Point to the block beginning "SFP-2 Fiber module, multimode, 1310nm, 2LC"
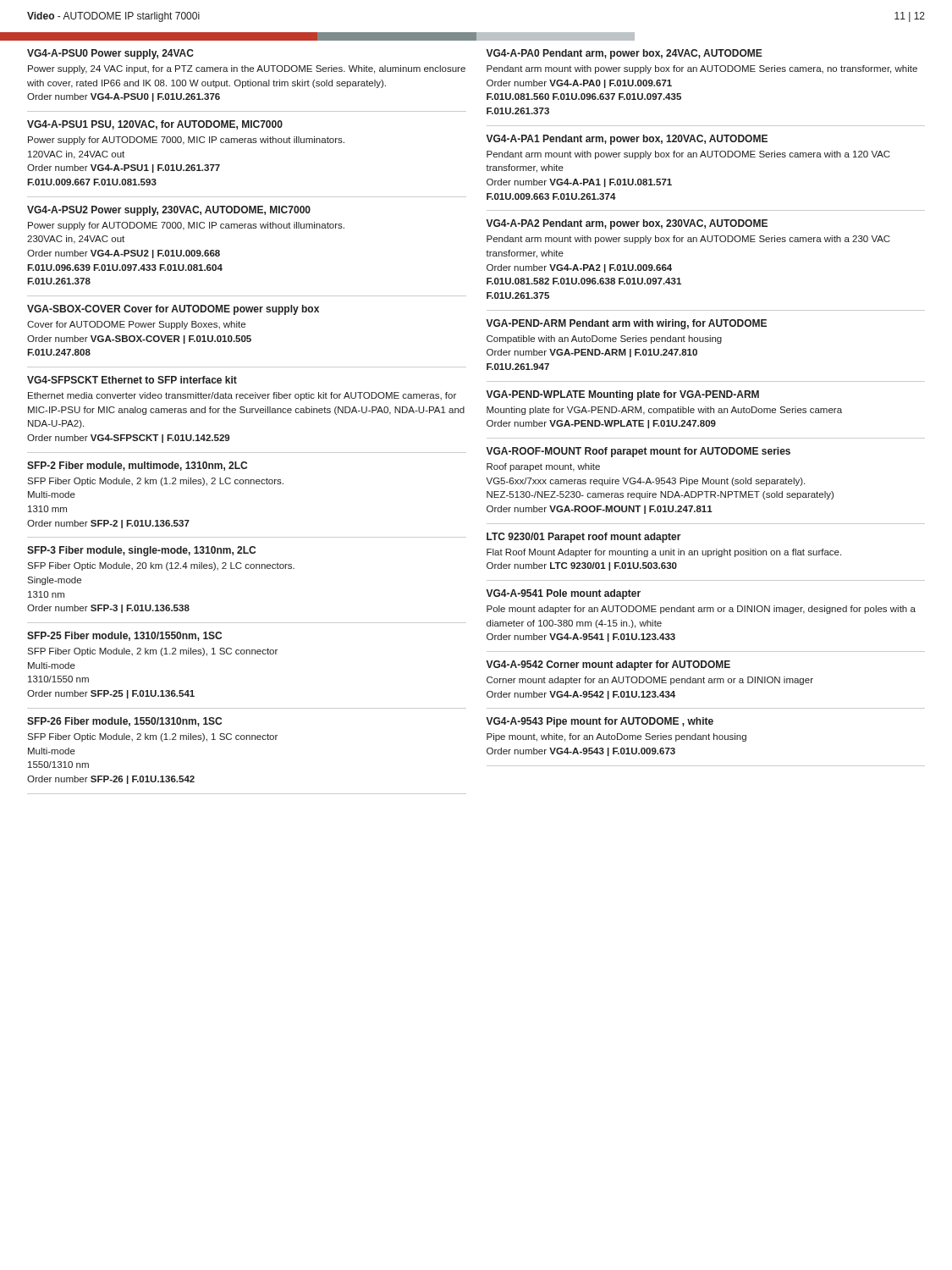 pyautogui.click(x=246, y=495)
